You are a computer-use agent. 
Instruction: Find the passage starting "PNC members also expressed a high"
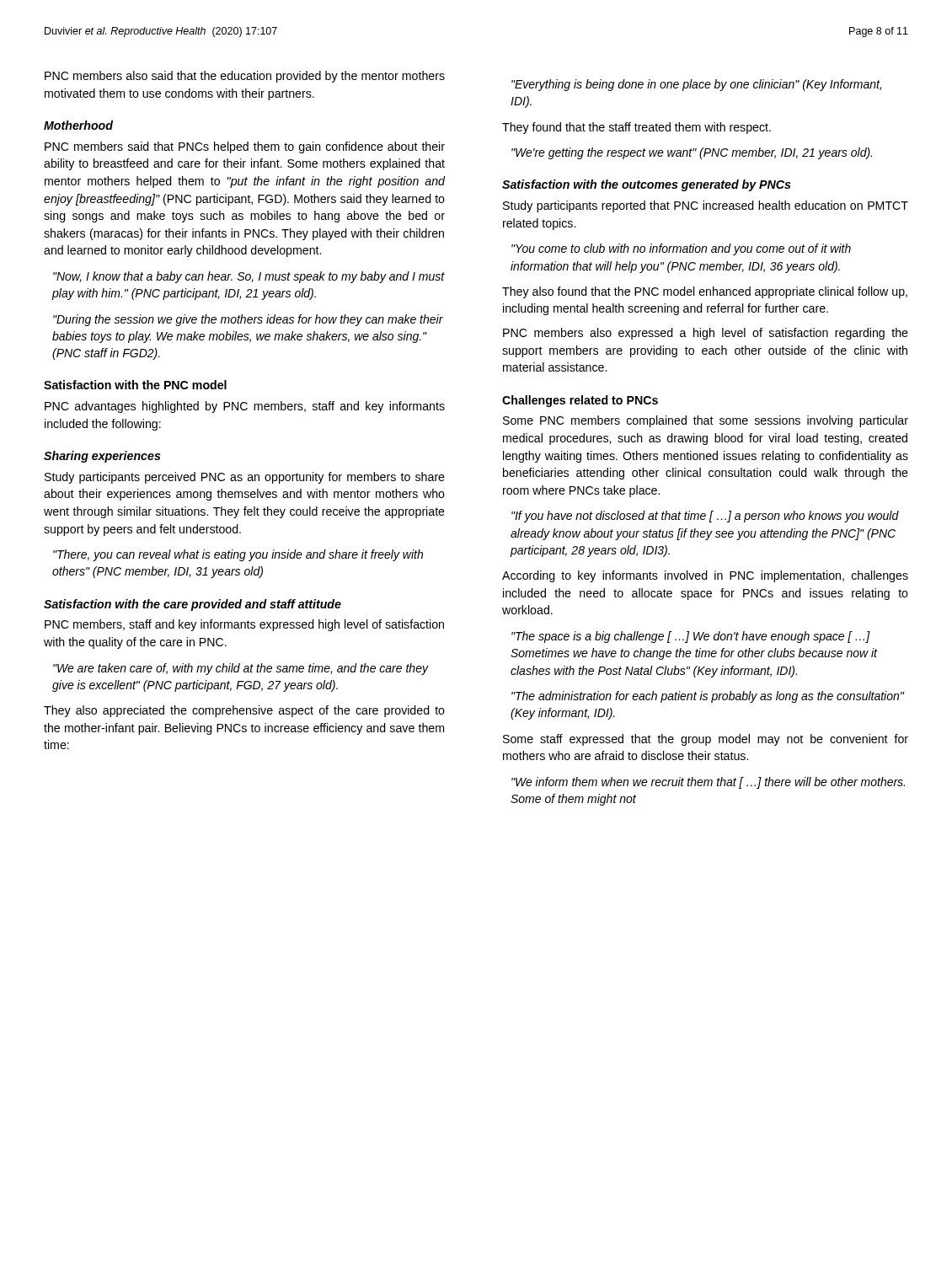(x=705, y=350)
